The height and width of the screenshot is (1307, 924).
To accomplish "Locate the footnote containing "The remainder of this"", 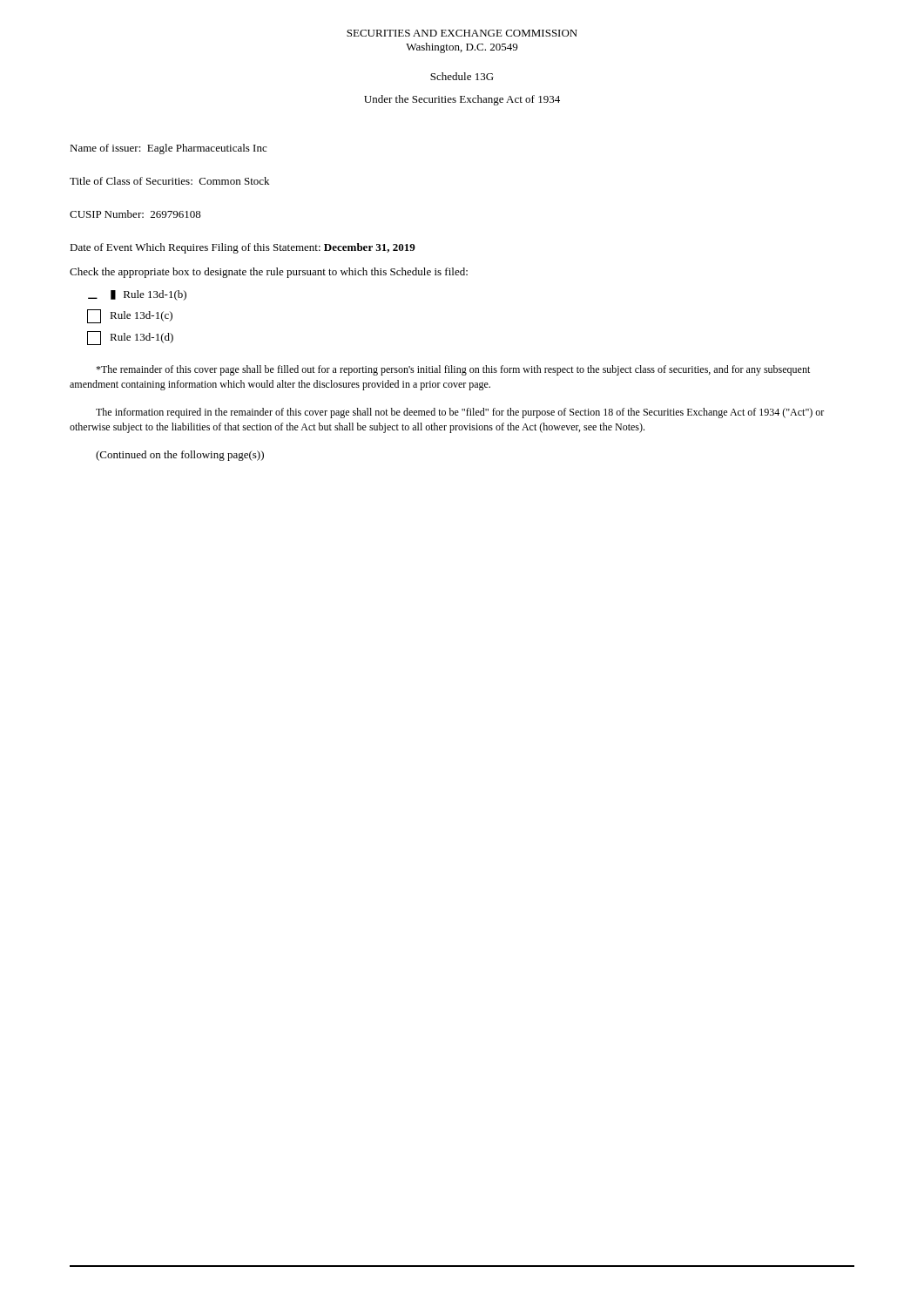I will 440,377.
